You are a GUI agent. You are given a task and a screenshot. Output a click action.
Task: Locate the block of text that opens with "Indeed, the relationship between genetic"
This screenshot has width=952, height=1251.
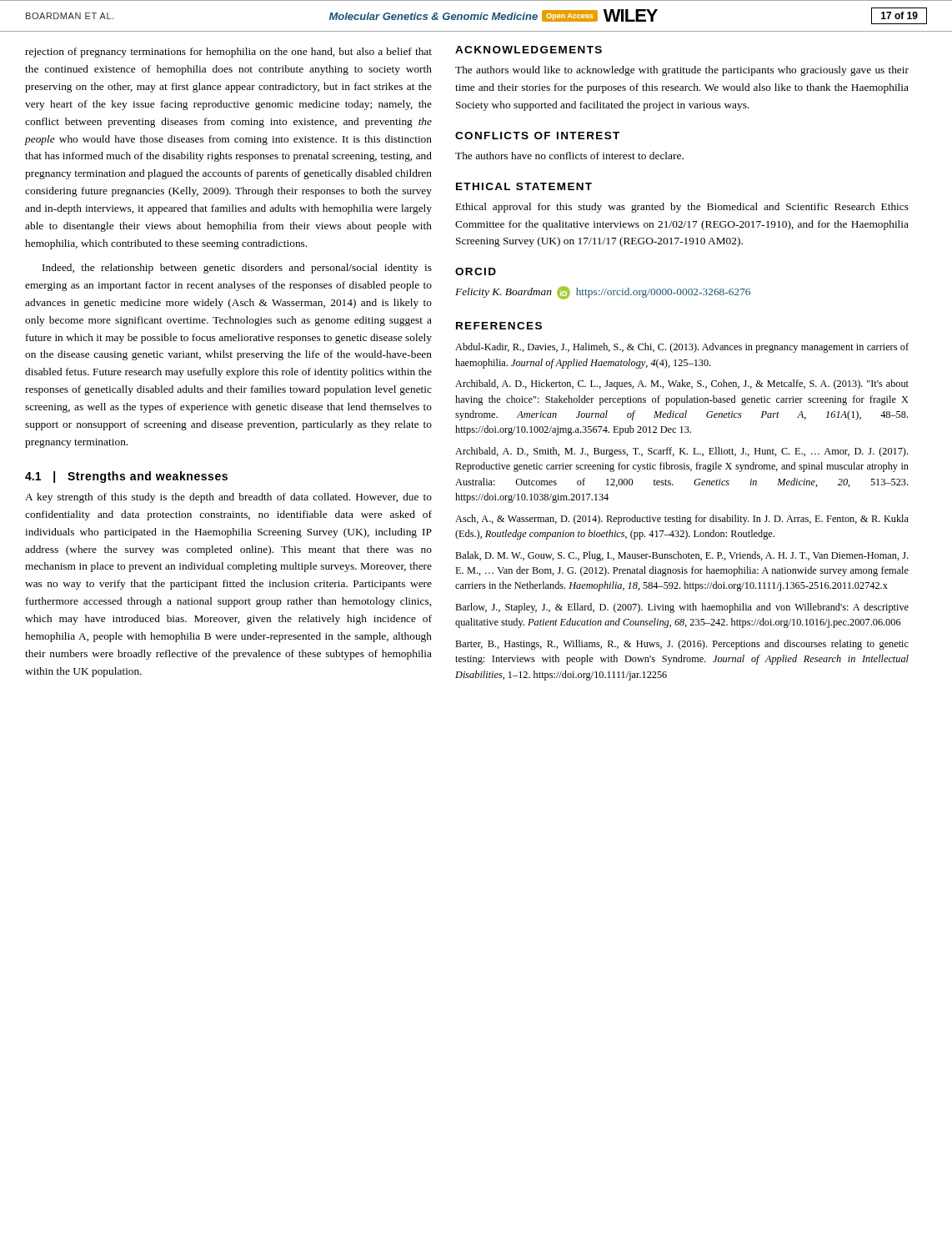[x=228, y=355]
